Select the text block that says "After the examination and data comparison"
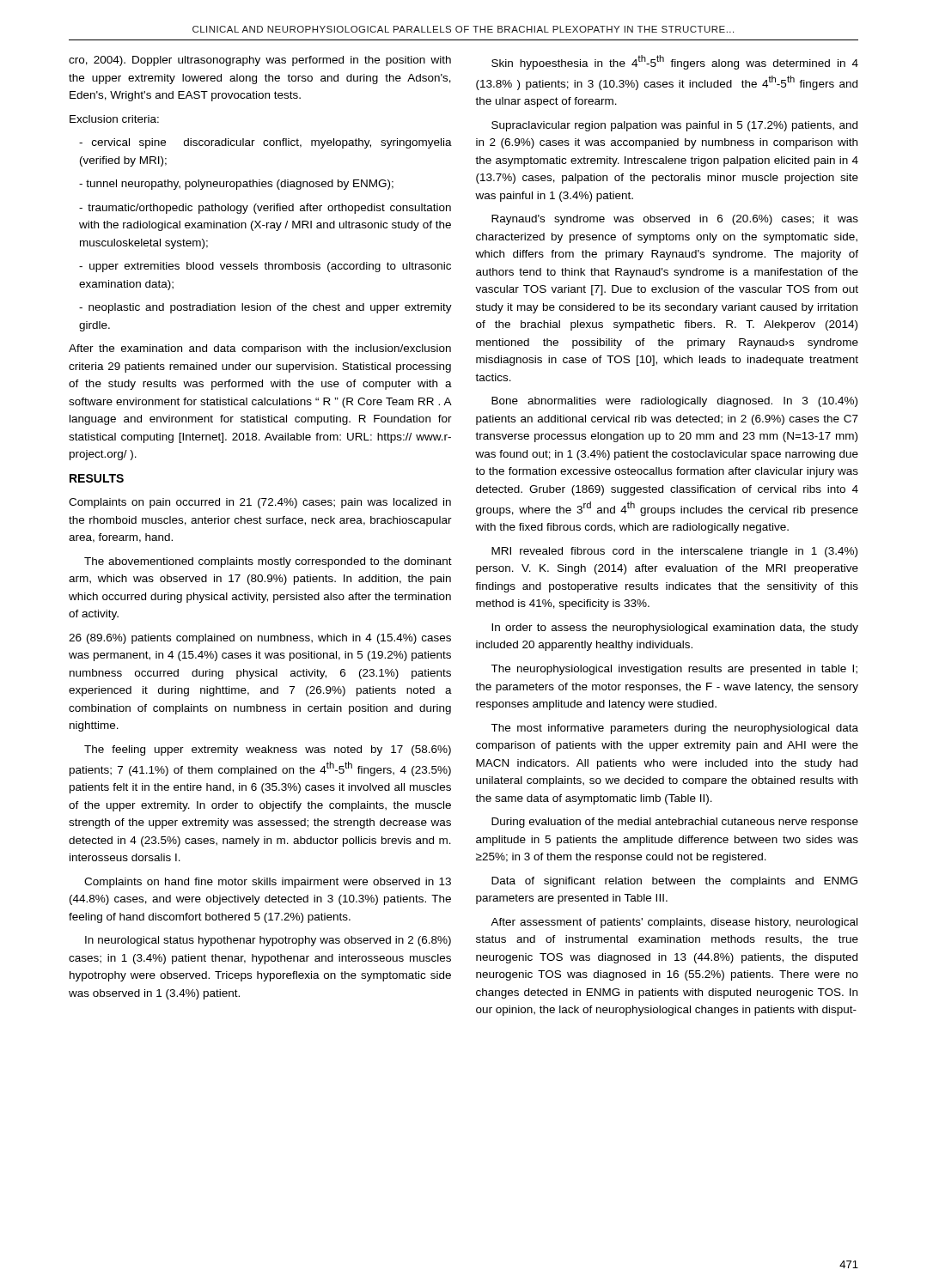Screen dimensions: 1288x927 click(260, 402)
